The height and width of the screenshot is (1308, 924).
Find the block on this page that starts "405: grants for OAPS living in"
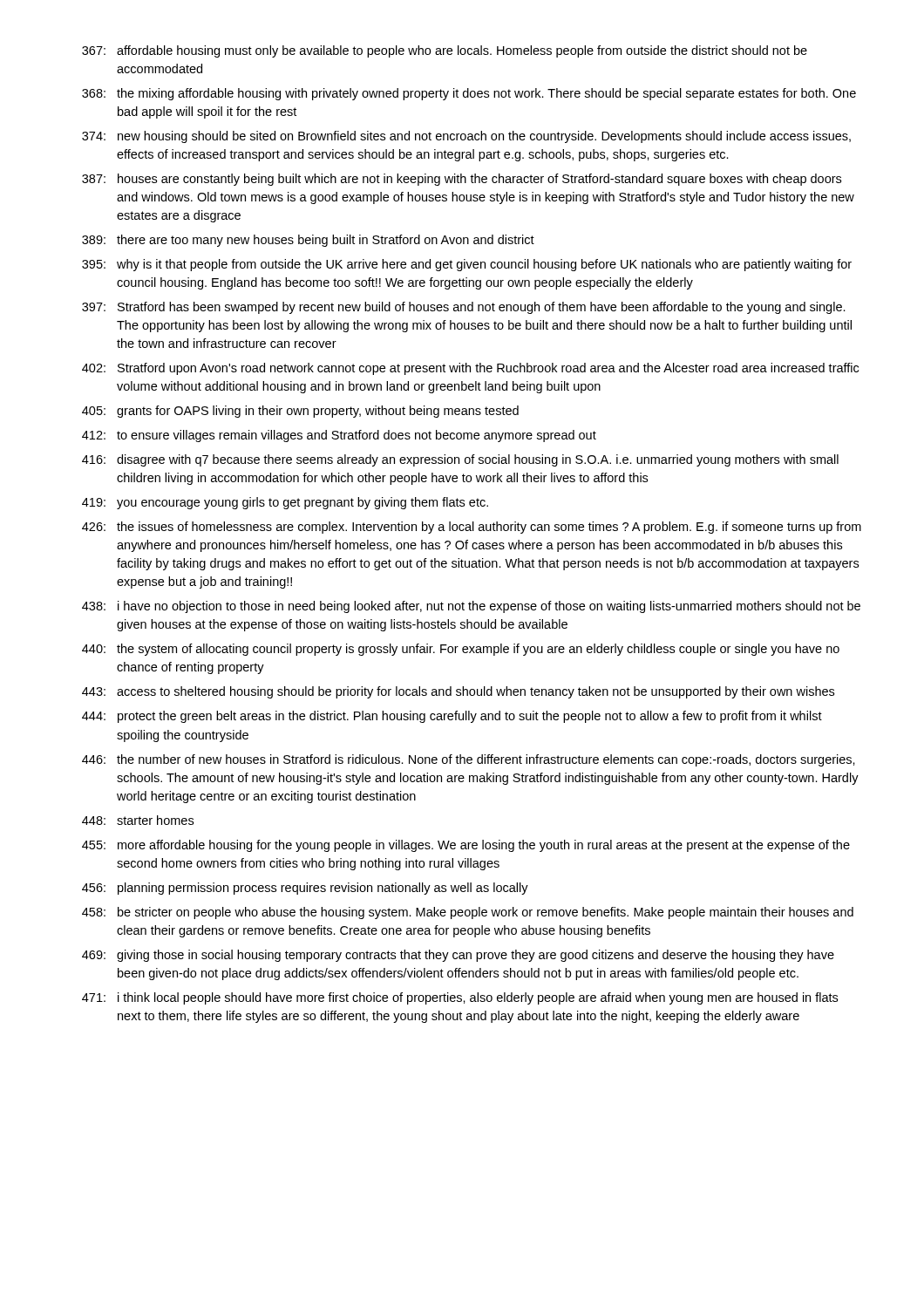(x=462, y=411)
